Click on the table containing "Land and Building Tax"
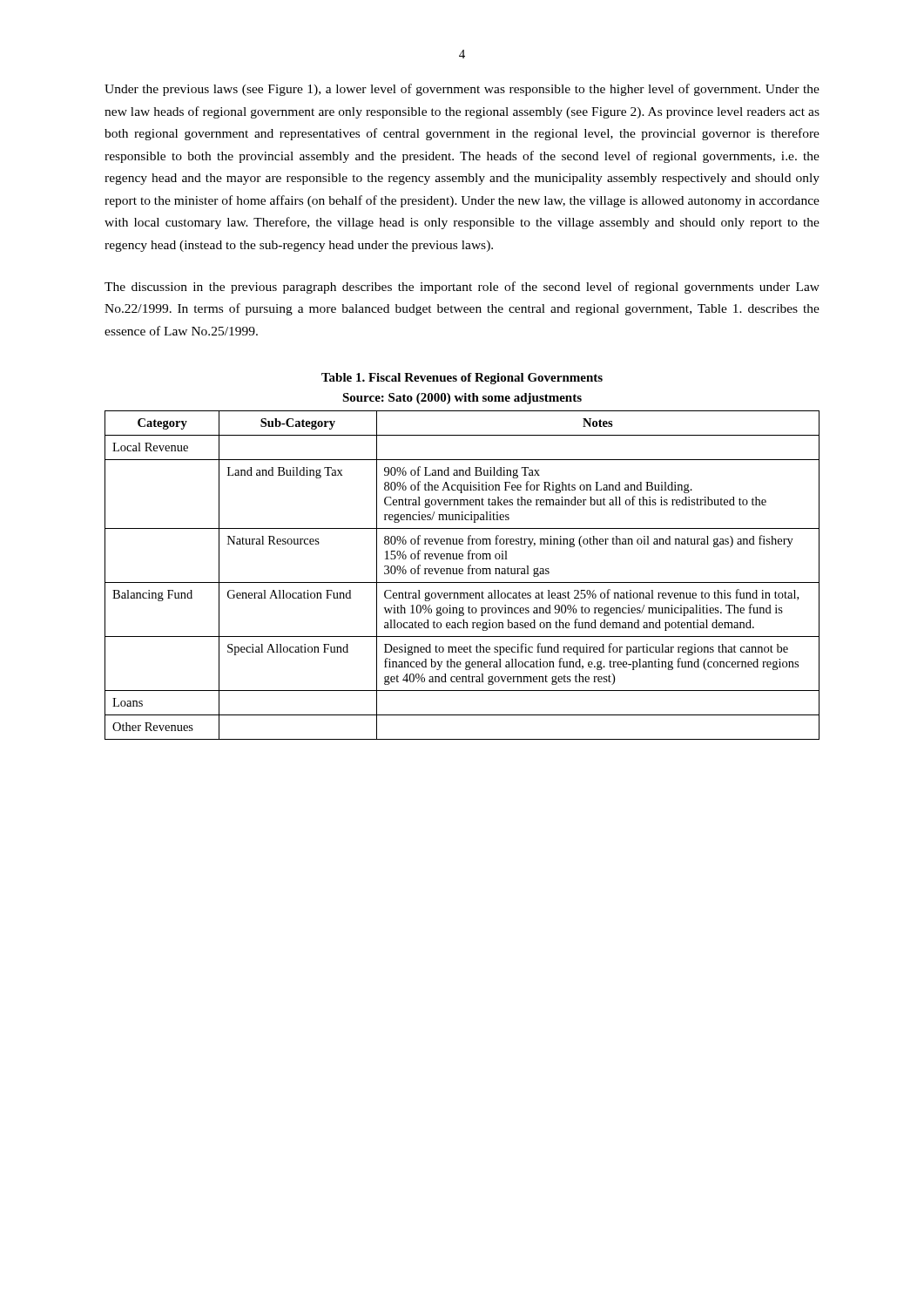The width and height of the screenshot is (924, 1307). click(462, 575)
